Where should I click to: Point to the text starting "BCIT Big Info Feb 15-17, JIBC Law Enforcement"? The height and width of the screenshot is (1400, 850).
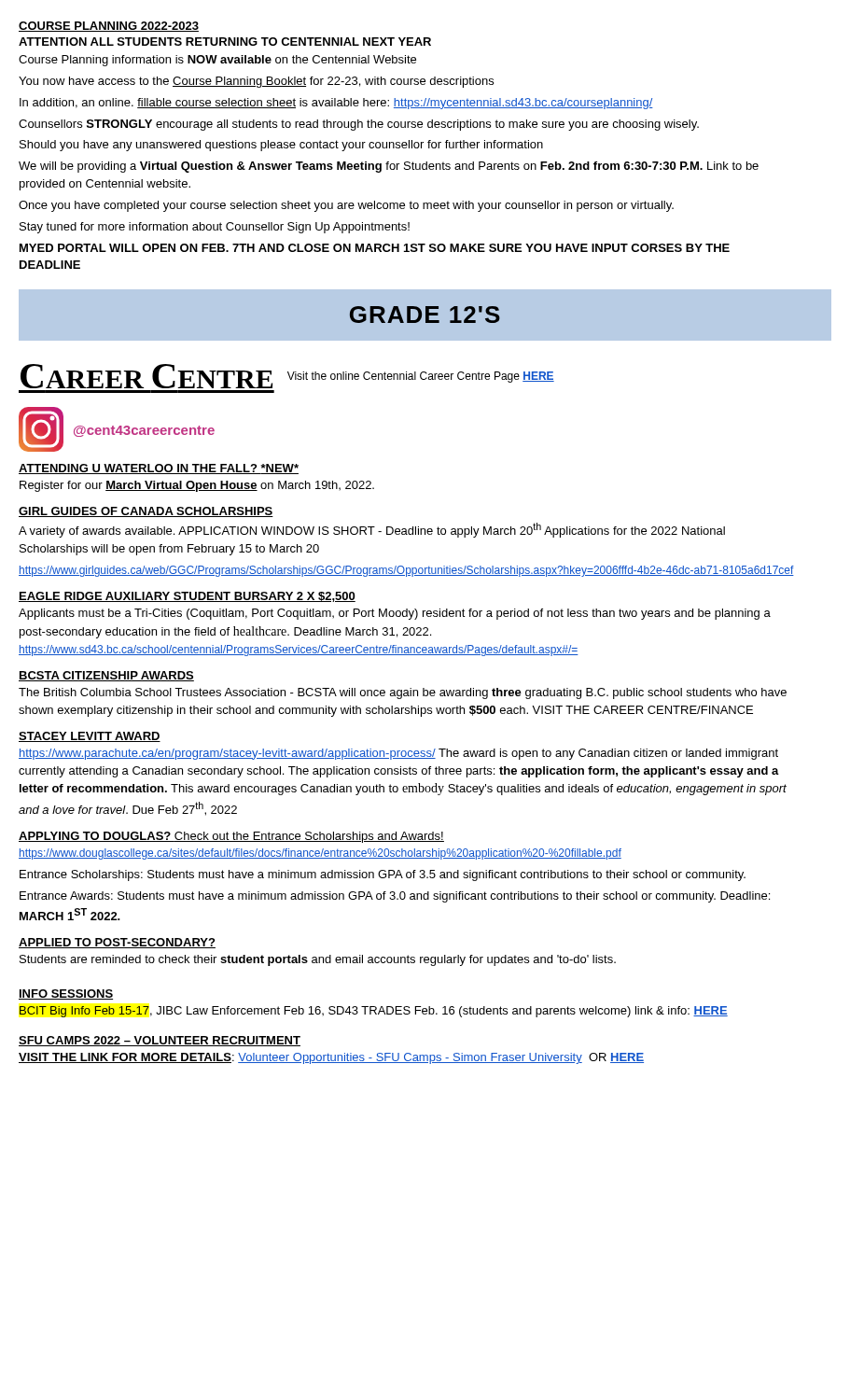click(373, 1011)
